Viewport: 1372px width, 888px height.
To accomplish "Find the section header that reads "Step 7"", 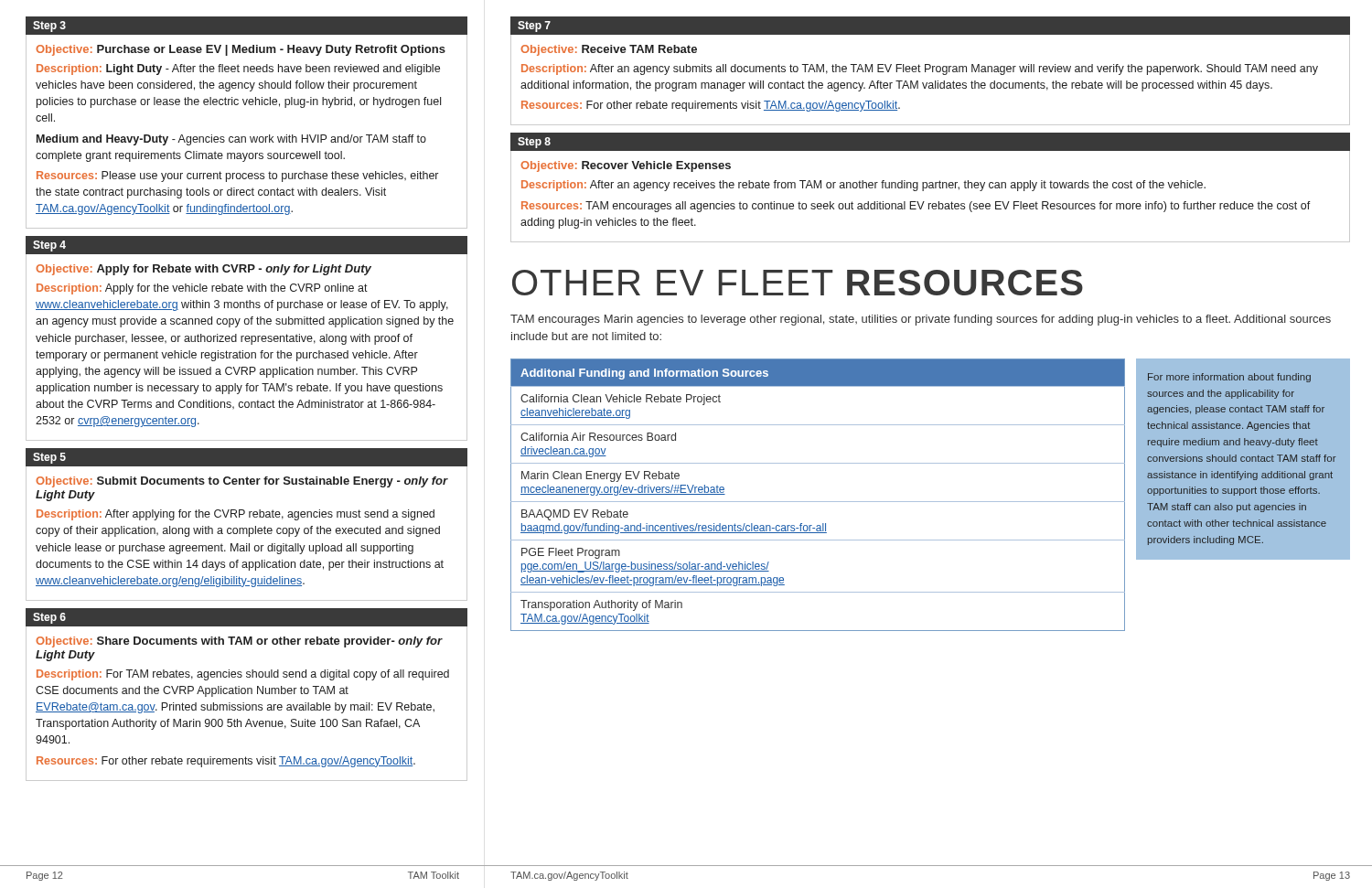I will 534,26.
